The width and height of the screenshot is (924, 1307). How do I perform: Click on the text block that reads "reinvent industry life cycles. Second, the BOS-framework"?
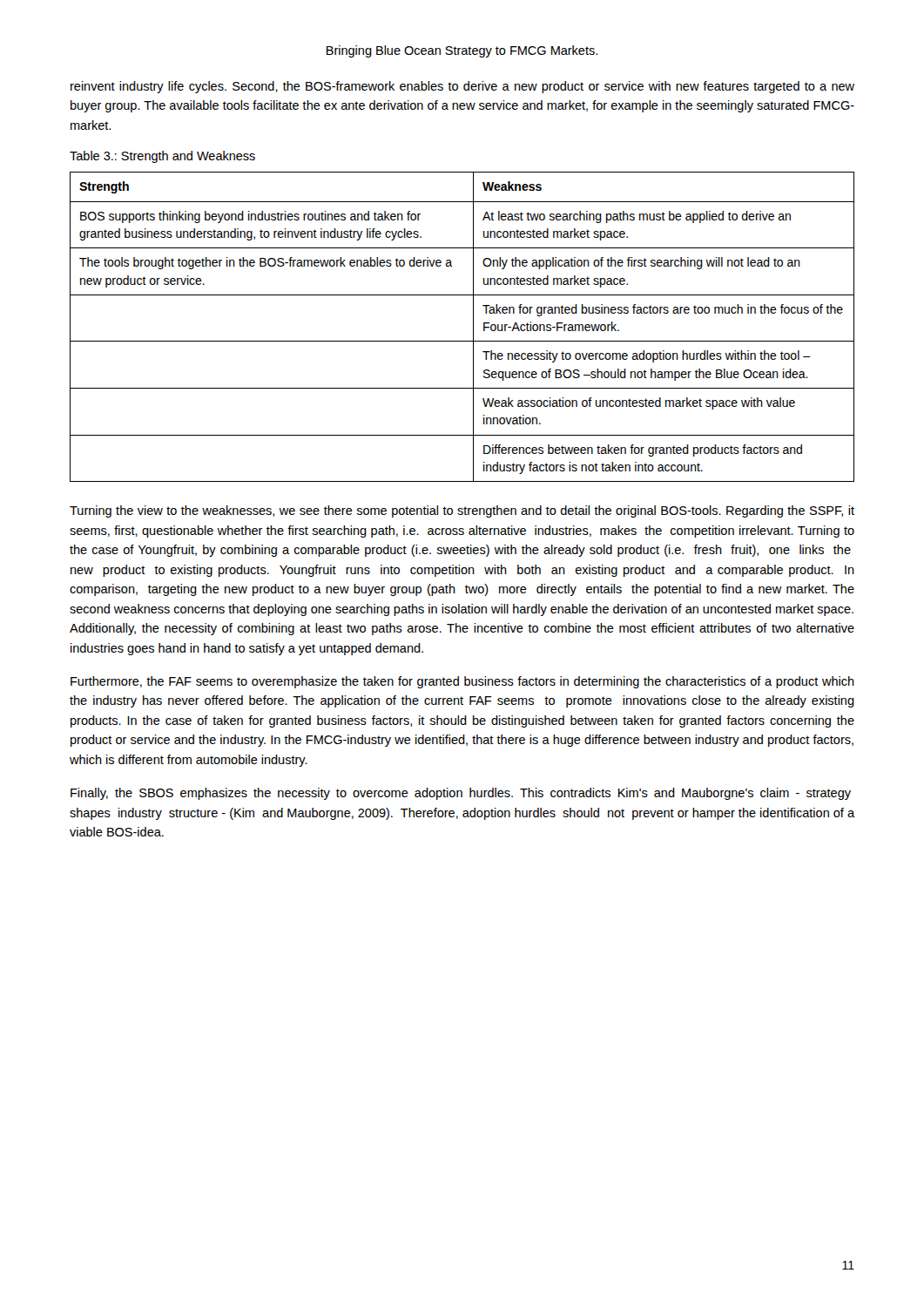[462, 106]
